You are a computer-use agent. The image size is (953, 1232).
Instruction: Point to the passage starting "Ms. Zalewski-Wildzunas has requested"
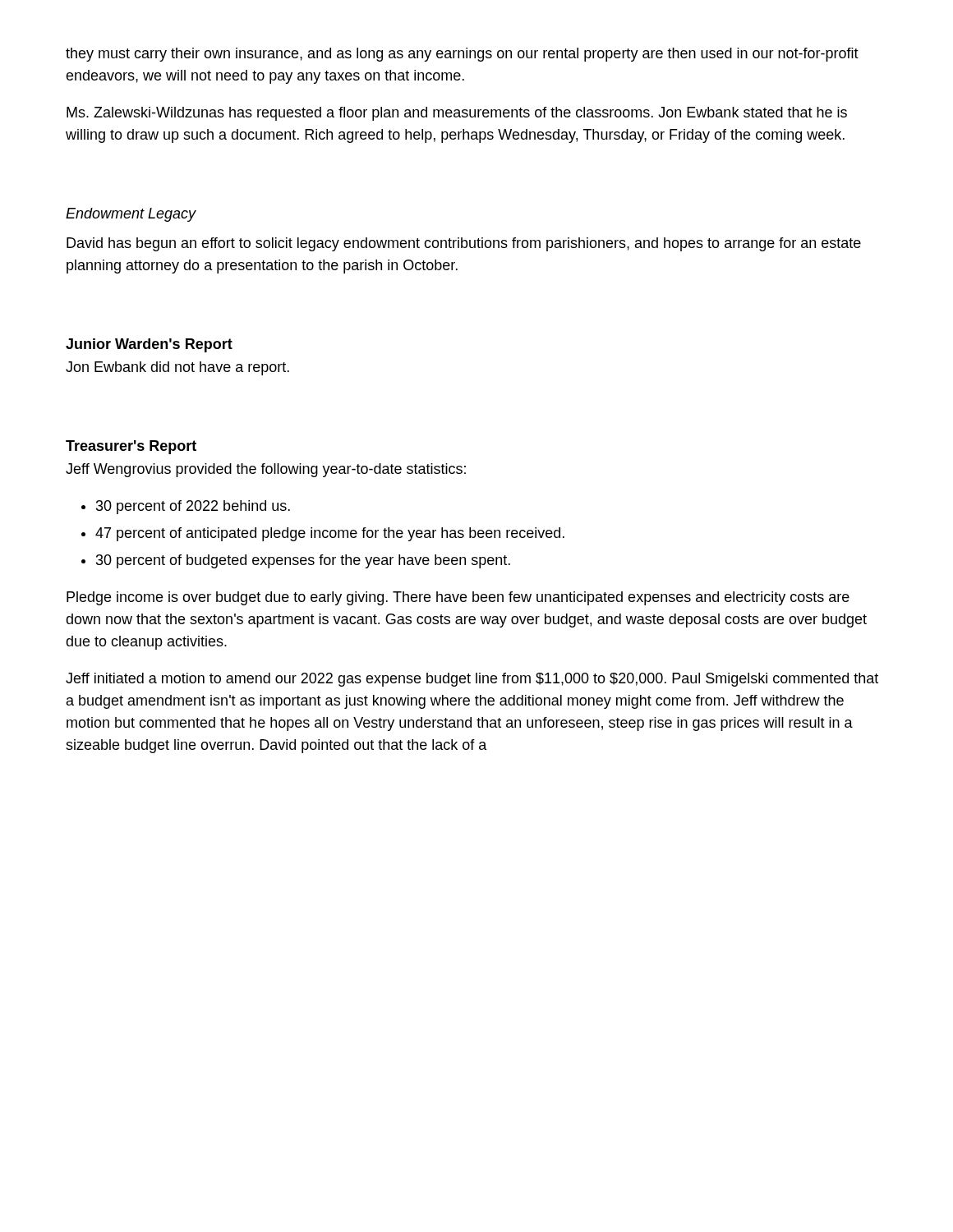[457, 124]
